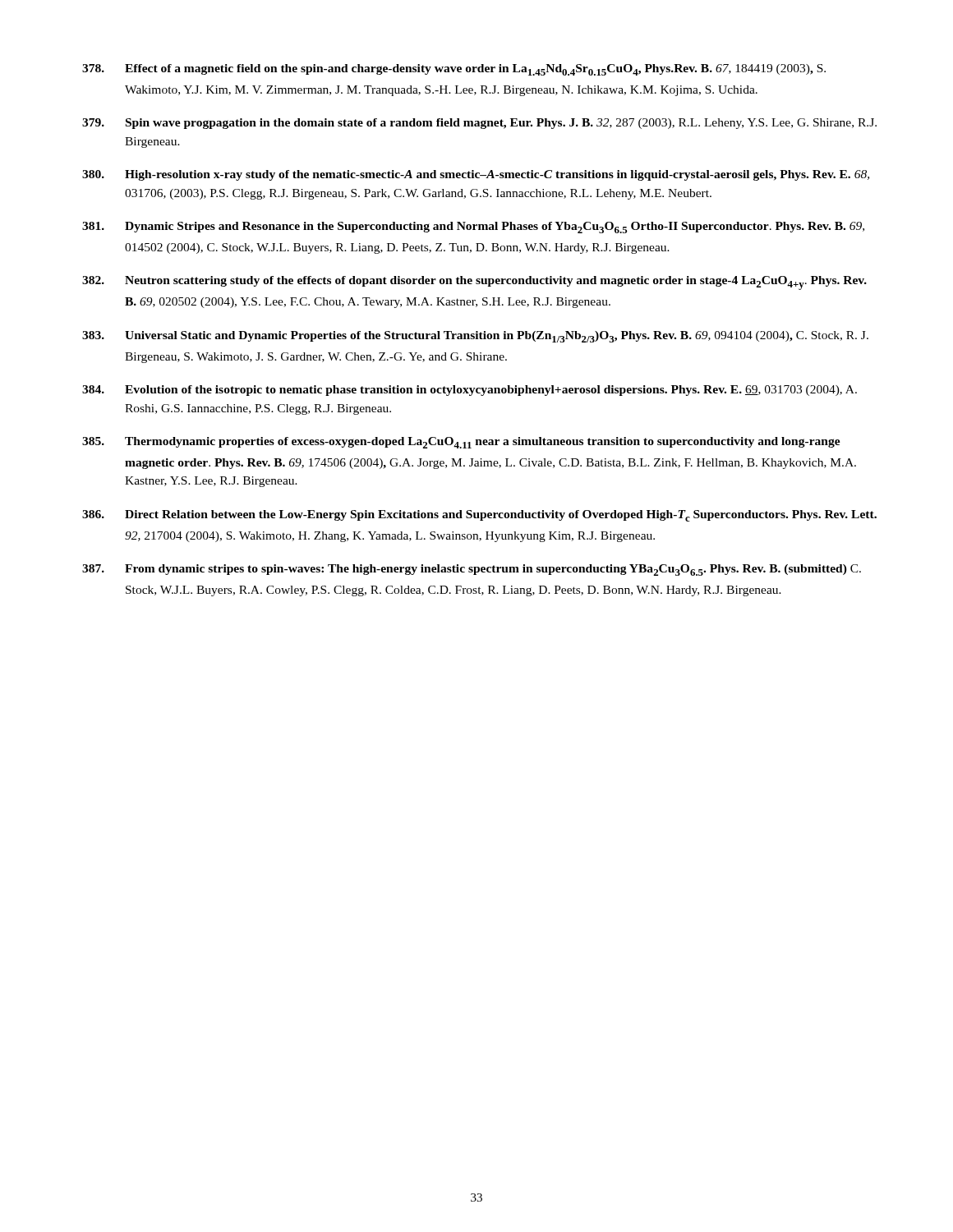Viewport: 953px width, 1232px height.
Task: Select the list item that reads "379. Spin wave progpagation in"
Action: pyautogui.click(x=481, y=132)
